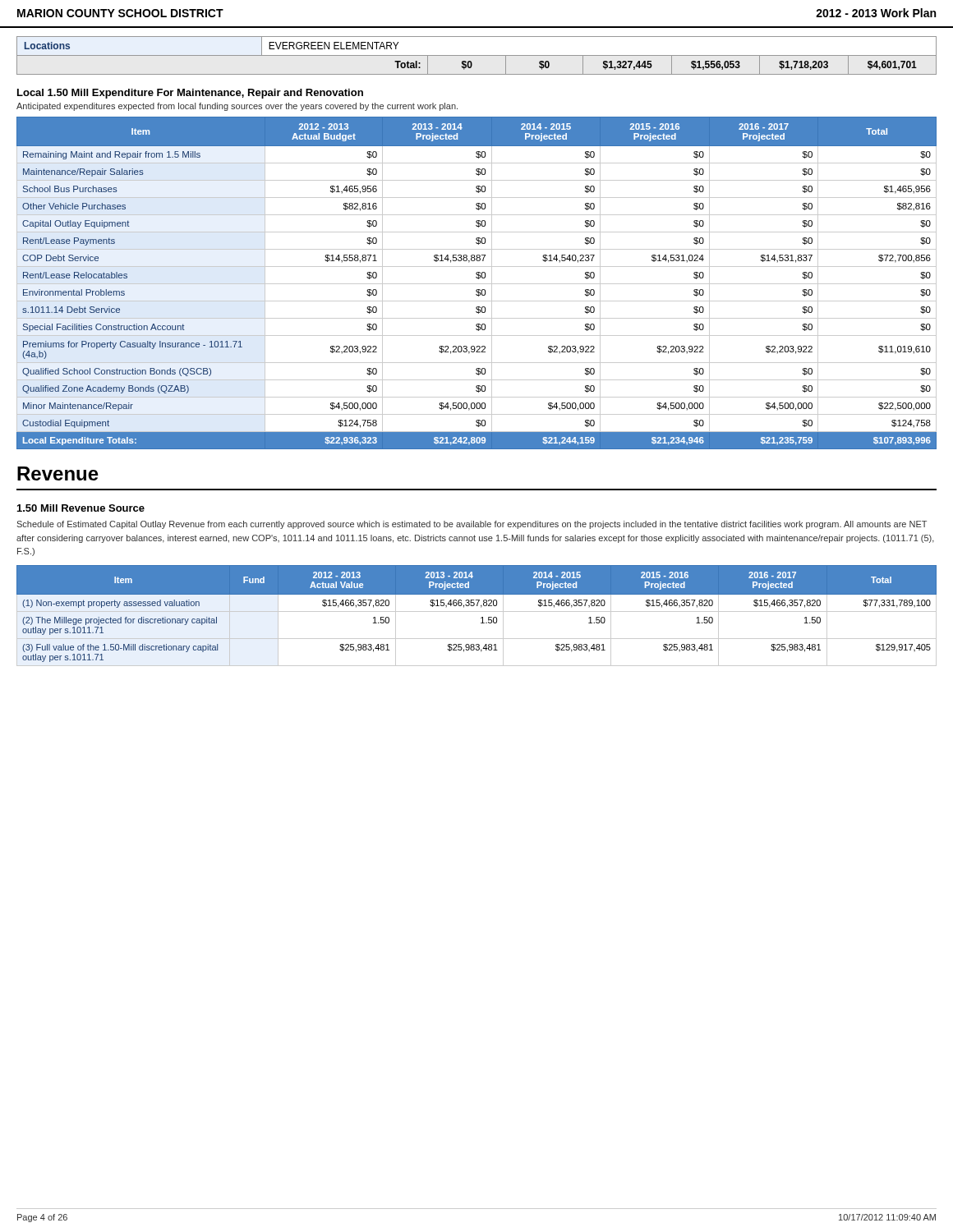Locate the table with the text "EVERGREEN ELEMENTARY"
The width and height of the screenshot is (953, 1232).
[x=476, y=55]
